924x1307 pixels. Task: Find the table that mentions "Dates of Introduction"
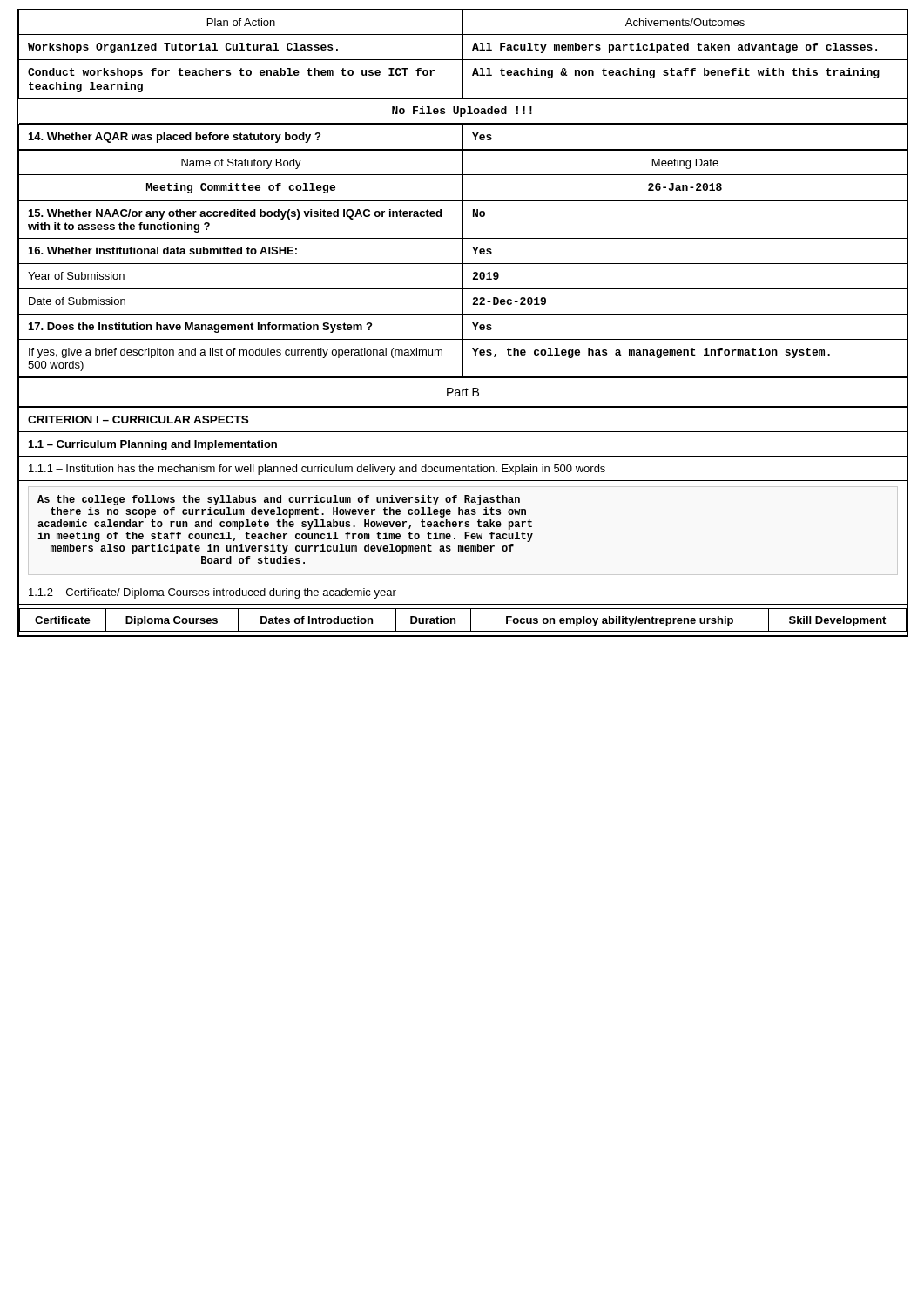pyautogui.click(x=463, y=622)
